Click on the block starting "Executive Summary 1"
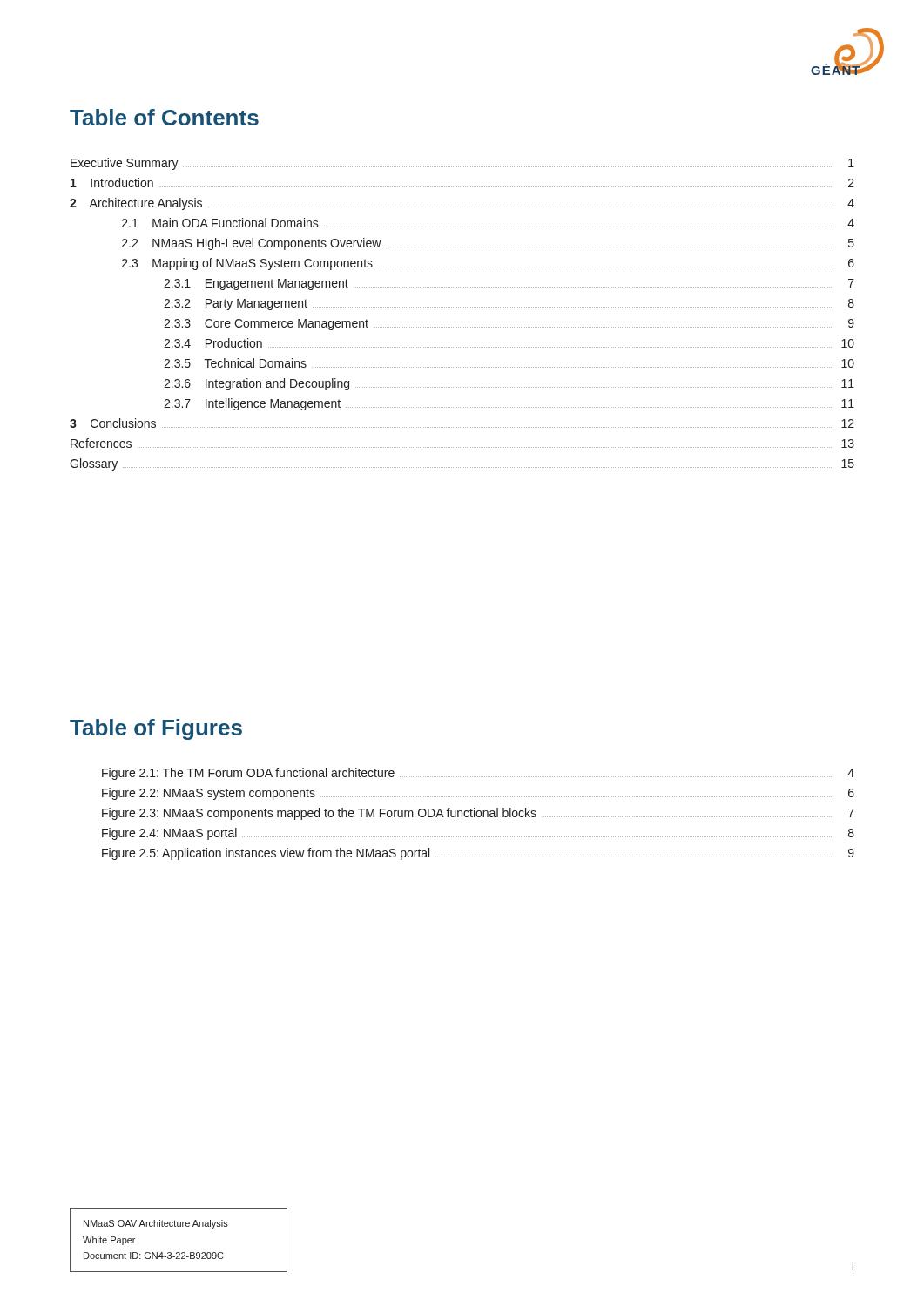This screenshot has width=924, height=1307. pos(462,163)
